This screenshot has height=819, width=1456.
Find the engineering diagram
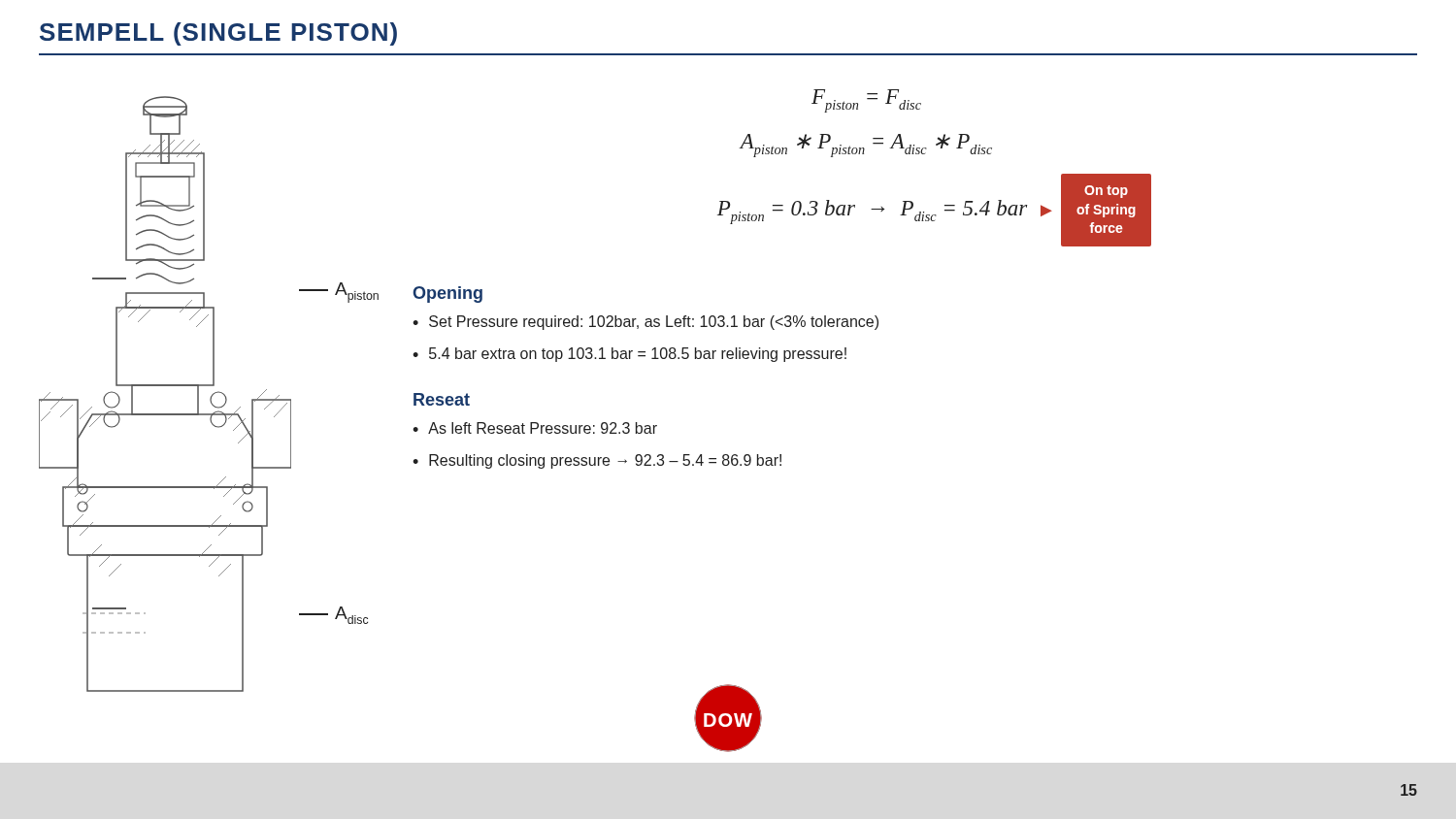[177, 385]
